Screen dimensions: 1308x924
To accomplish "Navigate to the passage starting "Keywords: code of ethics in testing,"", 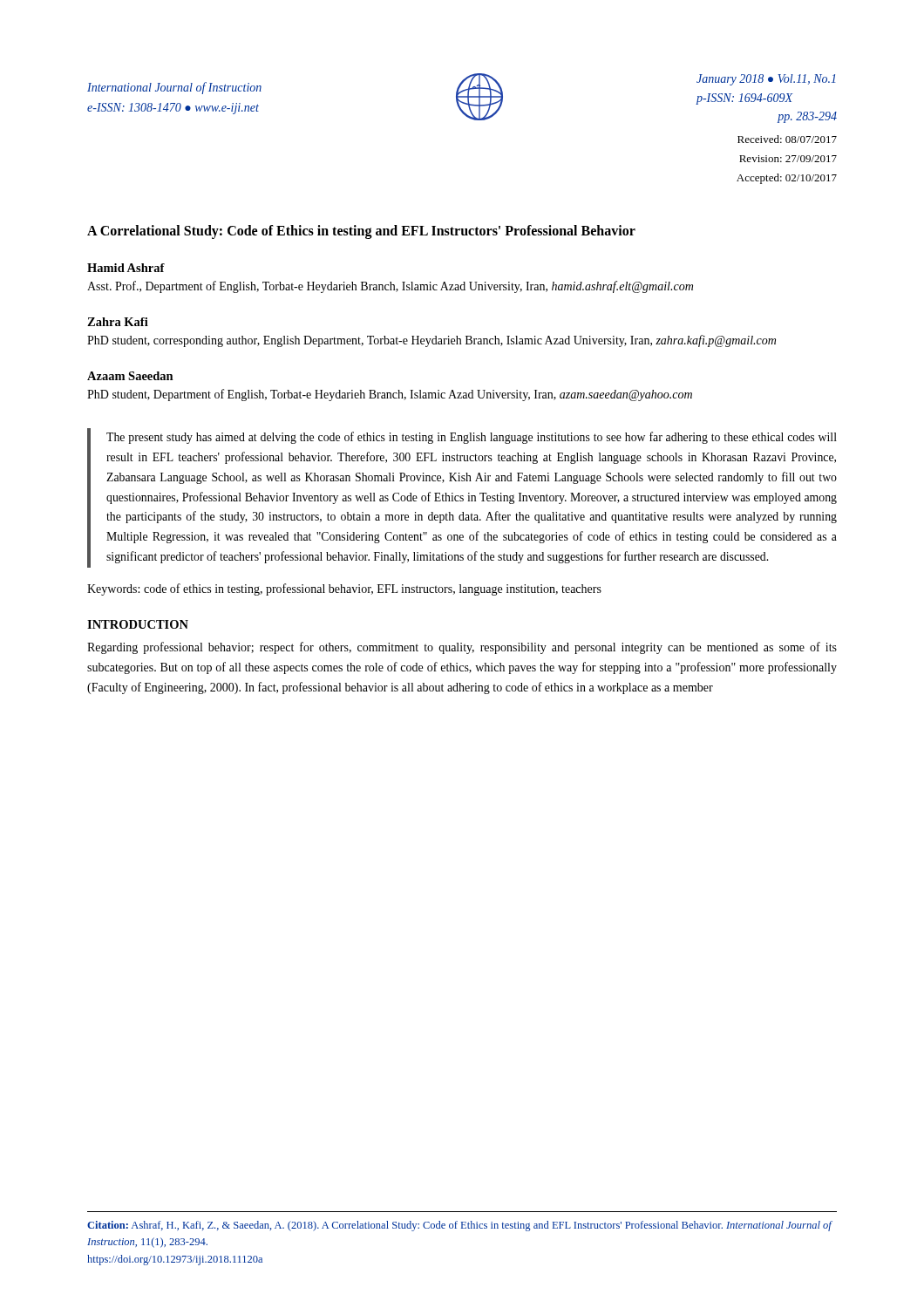I will click(x=344, y=589).
